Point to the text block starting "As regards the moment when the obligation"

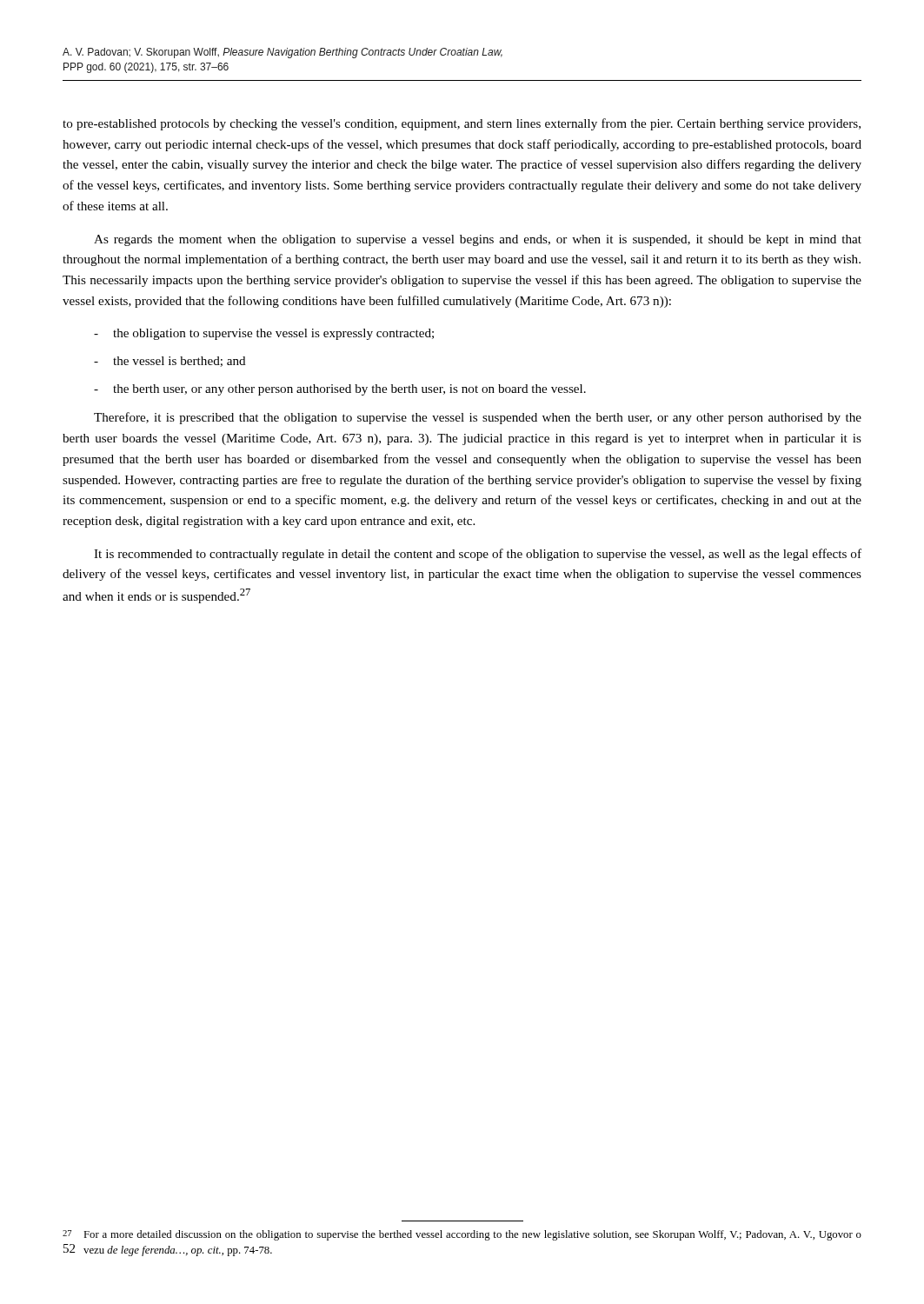click(x=462, y=269)
